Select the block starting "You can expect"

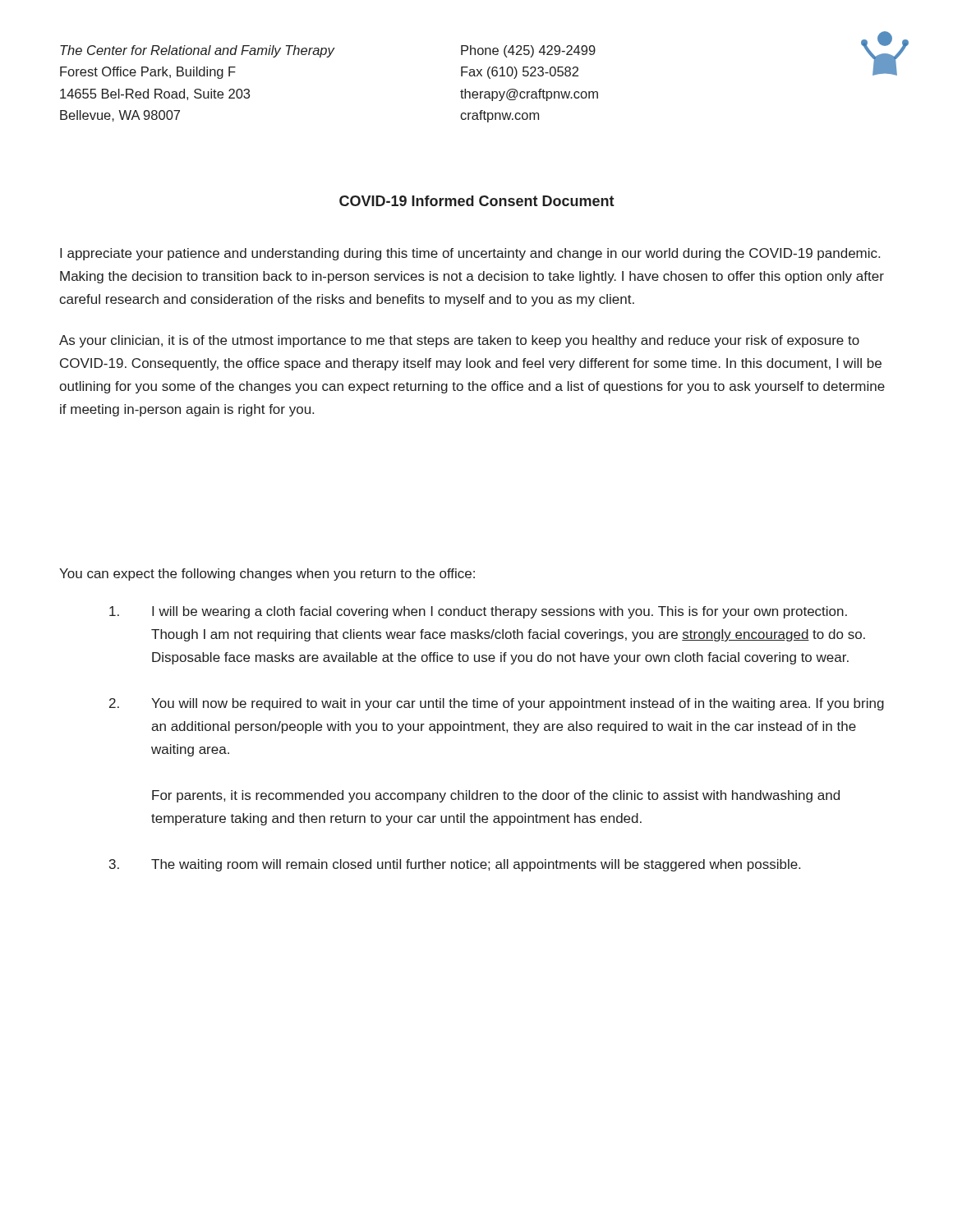click(476, 574)
